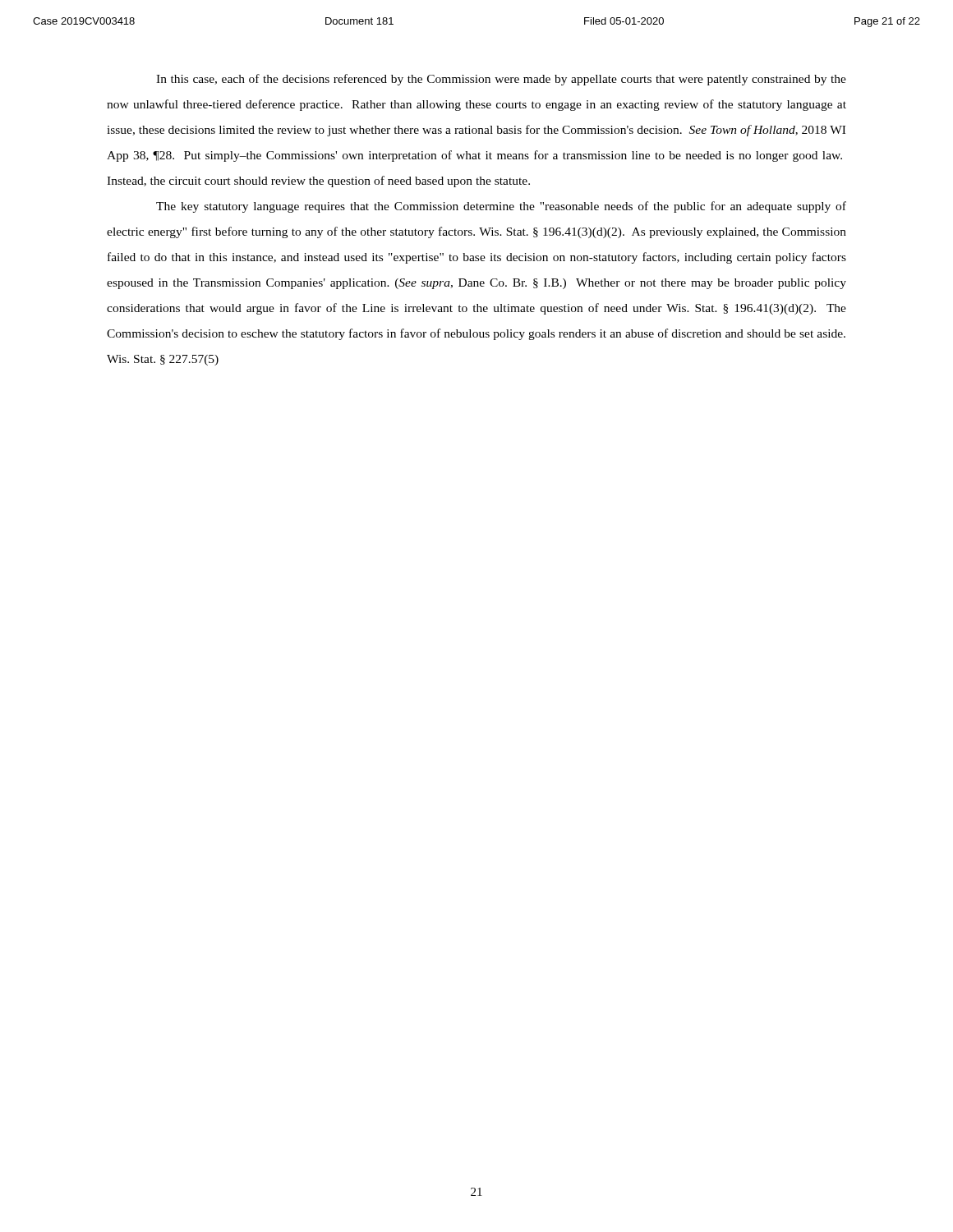Image resolution: width=953 pixels, height=1232 pixels.
Task: Click the passage that begins "In this case, each of"
Action: point(476,218)
